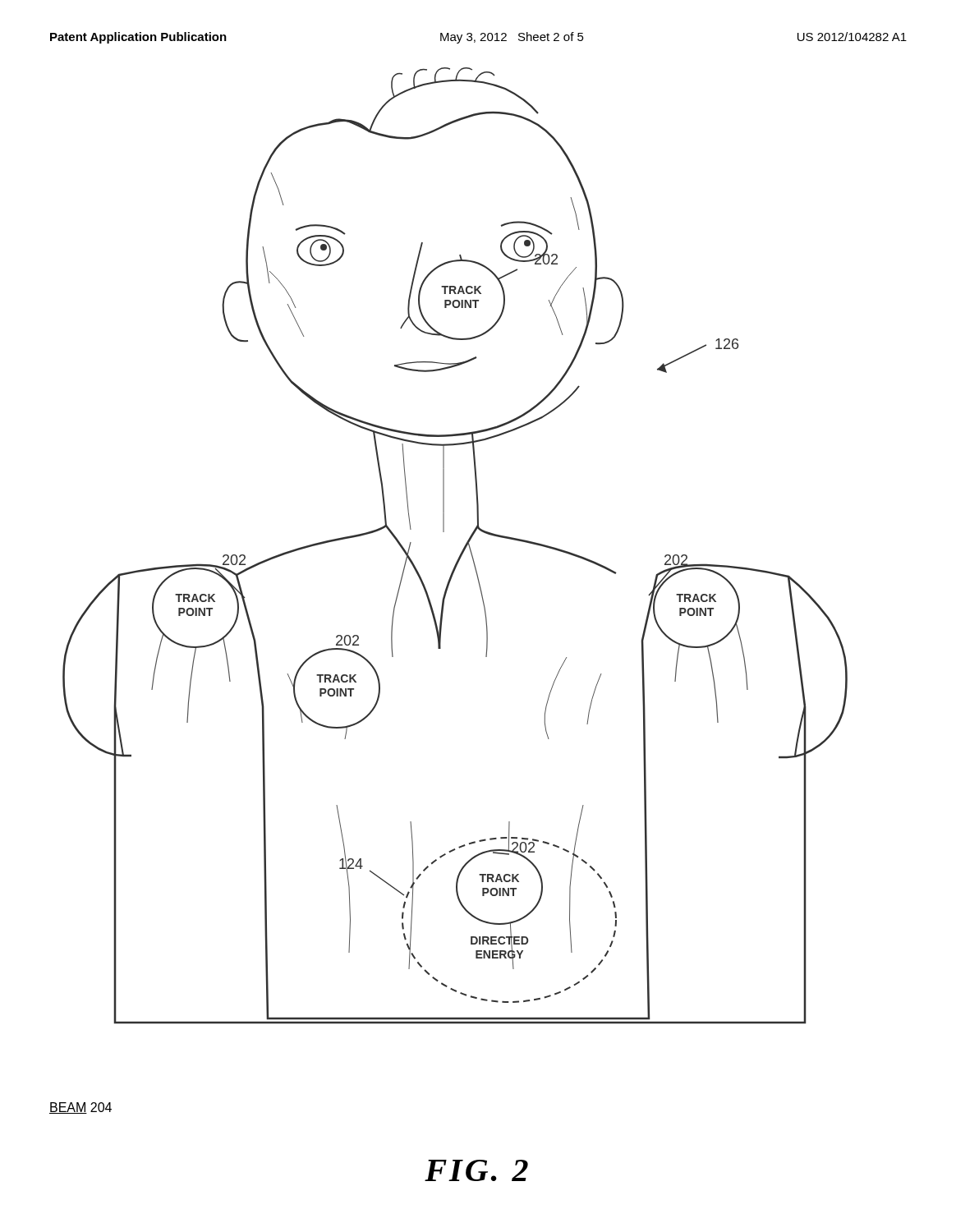The width and height of the screenshot is (956, 1232).
Task: Select the engineering diagram
Action: 478,600
